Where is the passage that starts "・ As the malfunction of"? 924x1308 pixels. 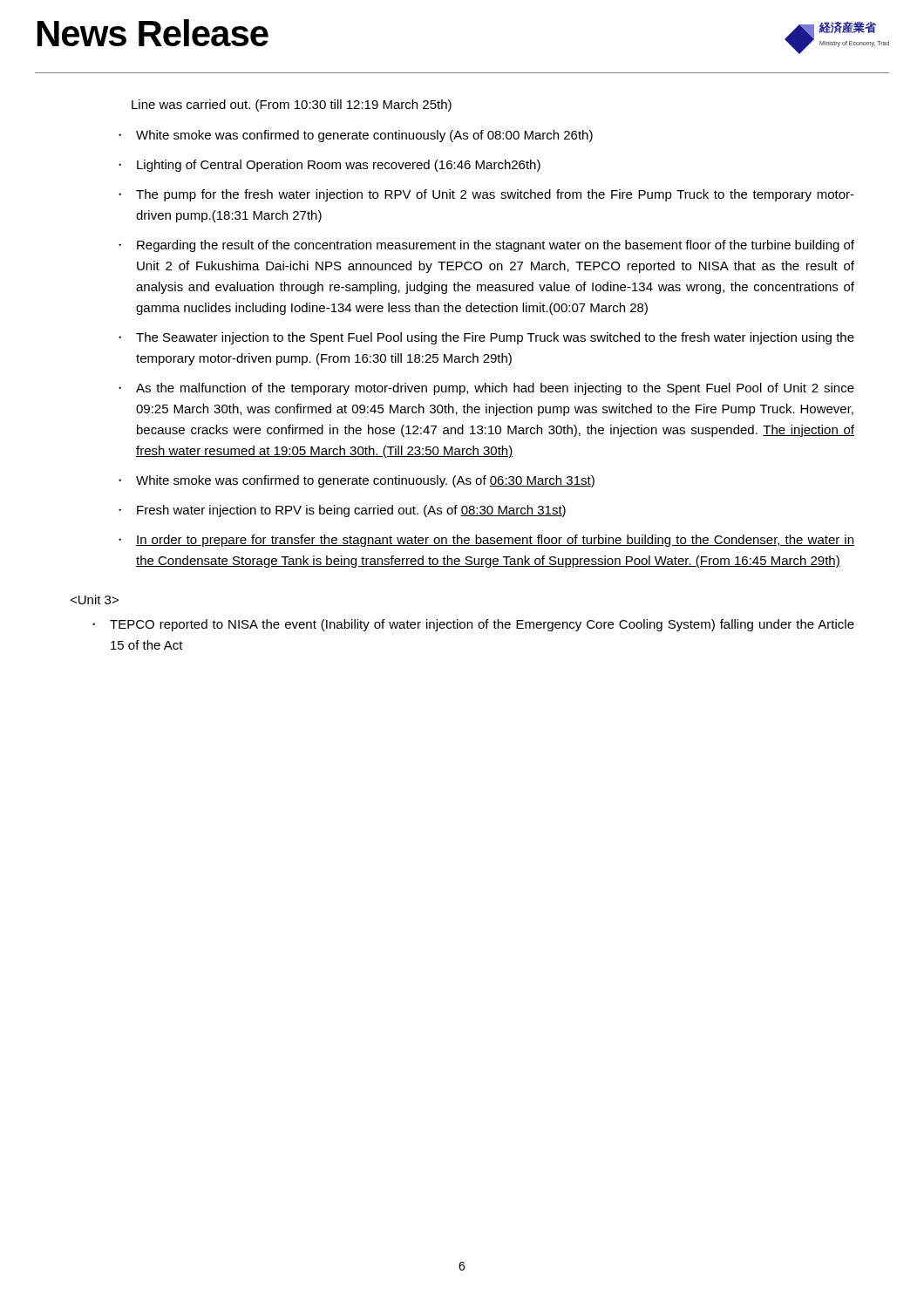[484, 419]
